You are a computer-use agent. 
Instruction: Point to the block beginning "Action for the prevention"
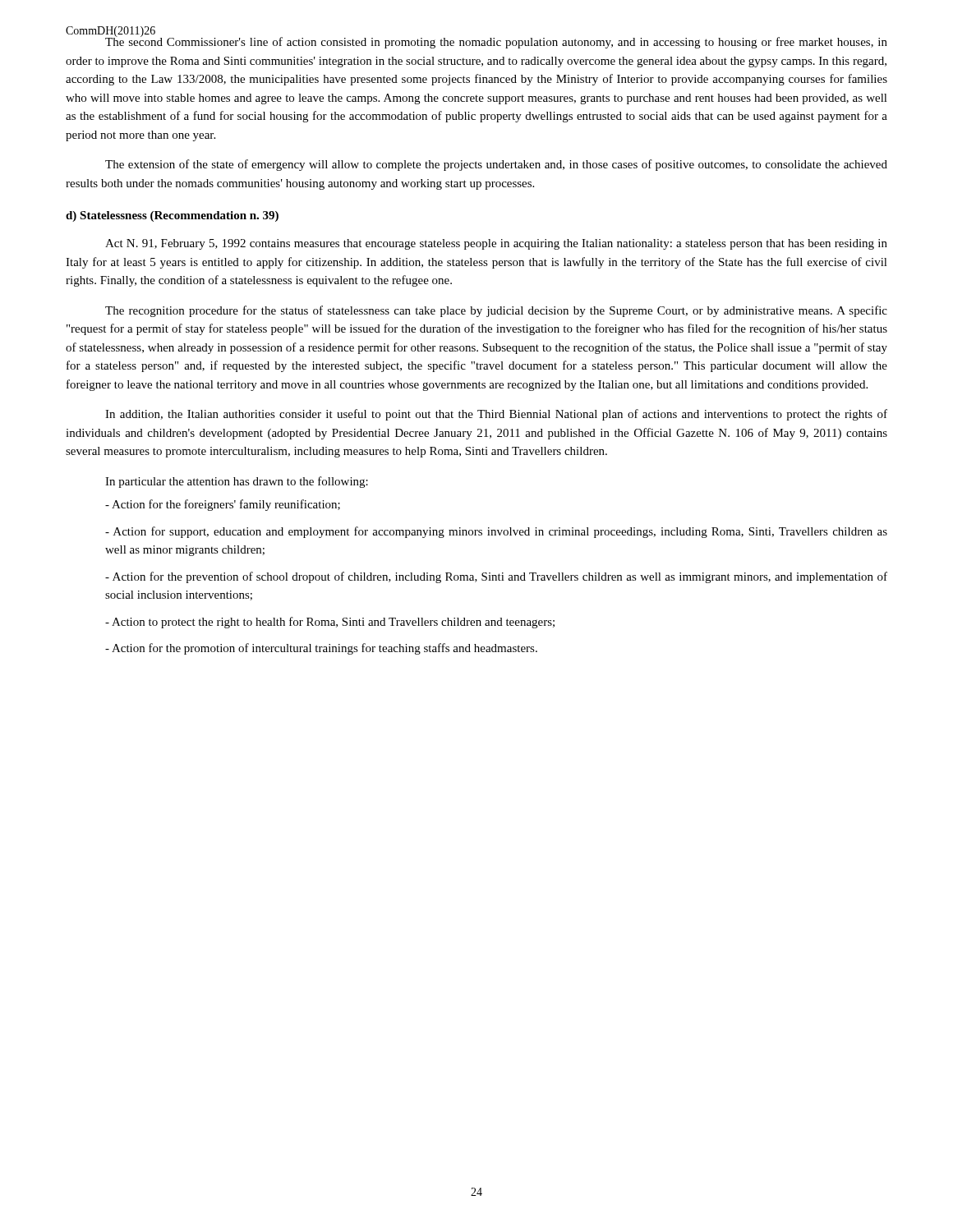point(496,585)
